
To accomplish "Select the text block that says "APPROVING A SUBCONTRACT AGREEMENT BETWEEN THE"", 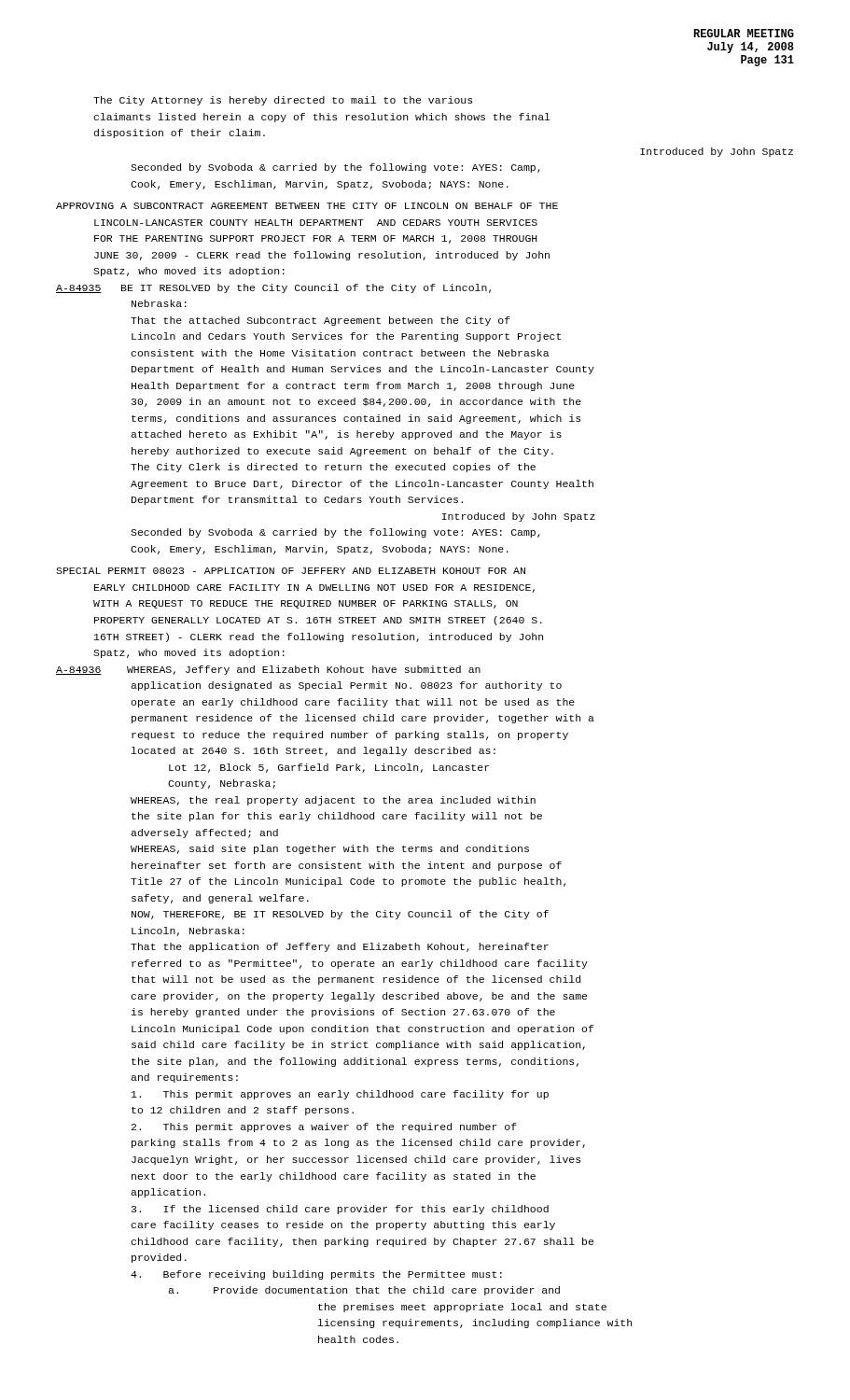I will tap(425, 239).
